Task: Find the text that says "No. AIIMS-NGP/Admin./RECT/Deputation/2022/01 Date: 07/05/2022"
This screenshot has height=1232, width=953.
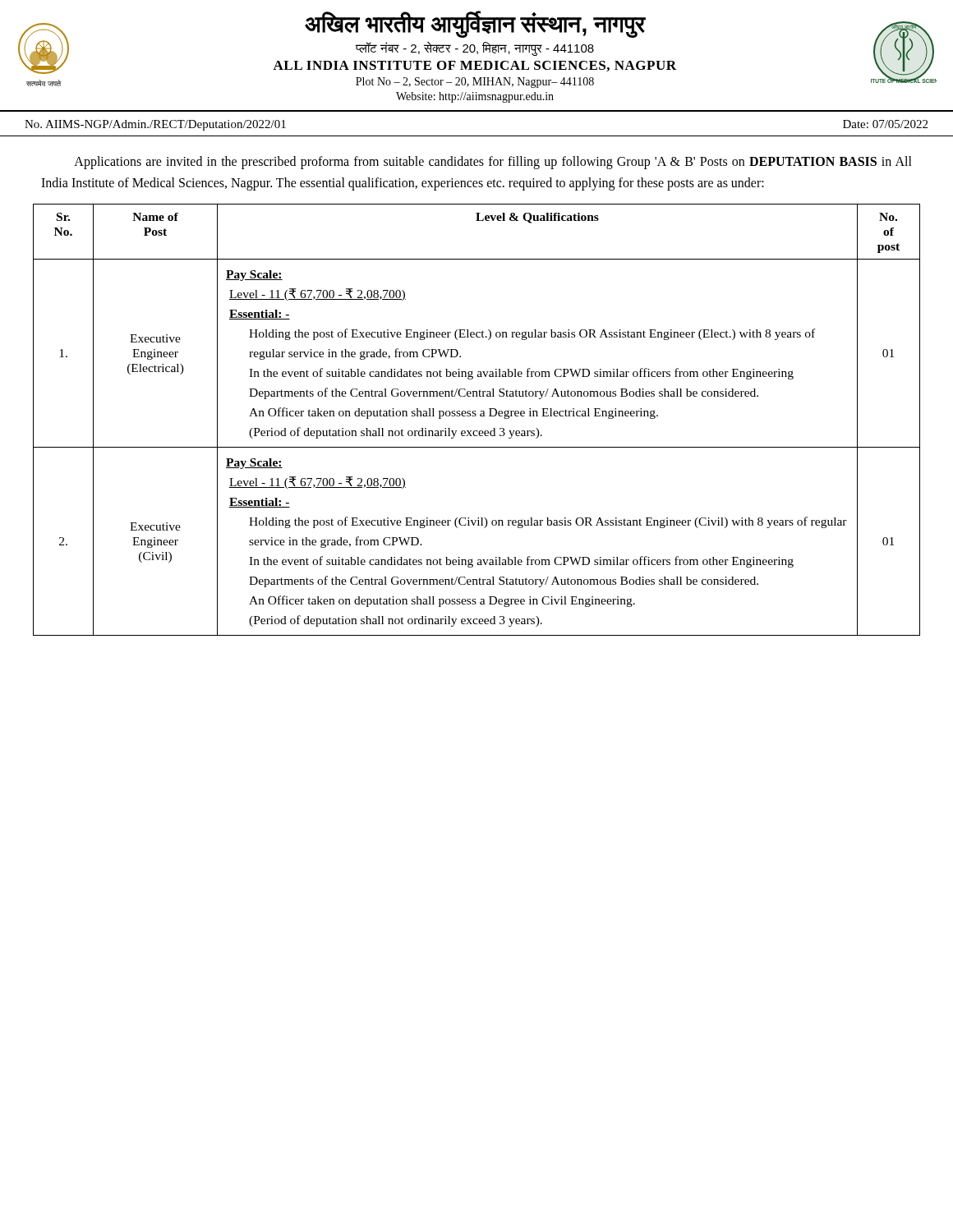Action: click(x=476, y=125)
